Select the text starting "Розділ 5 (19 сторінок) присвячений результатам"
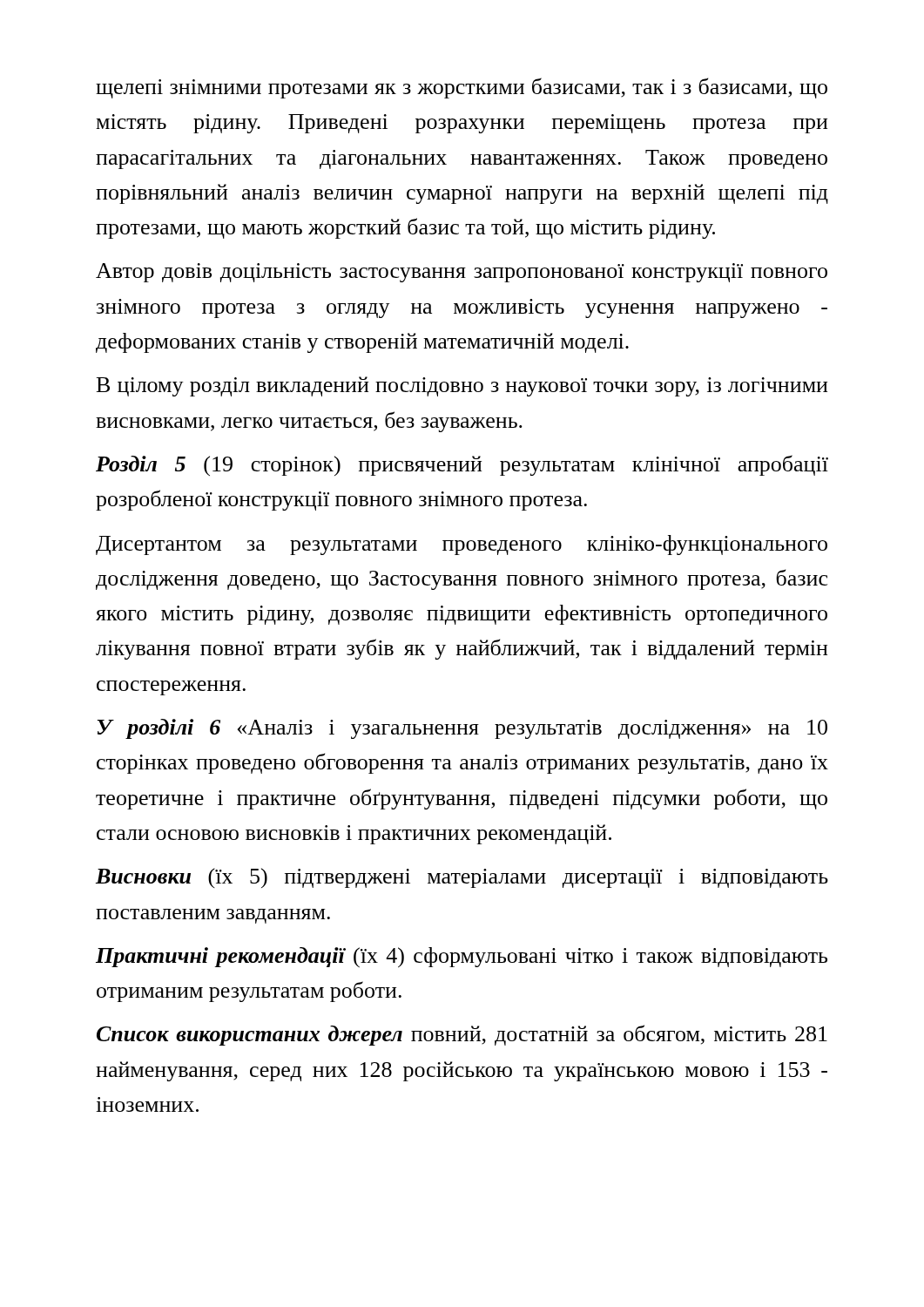This screenshot has width=924, height=1307. point(462,482)
